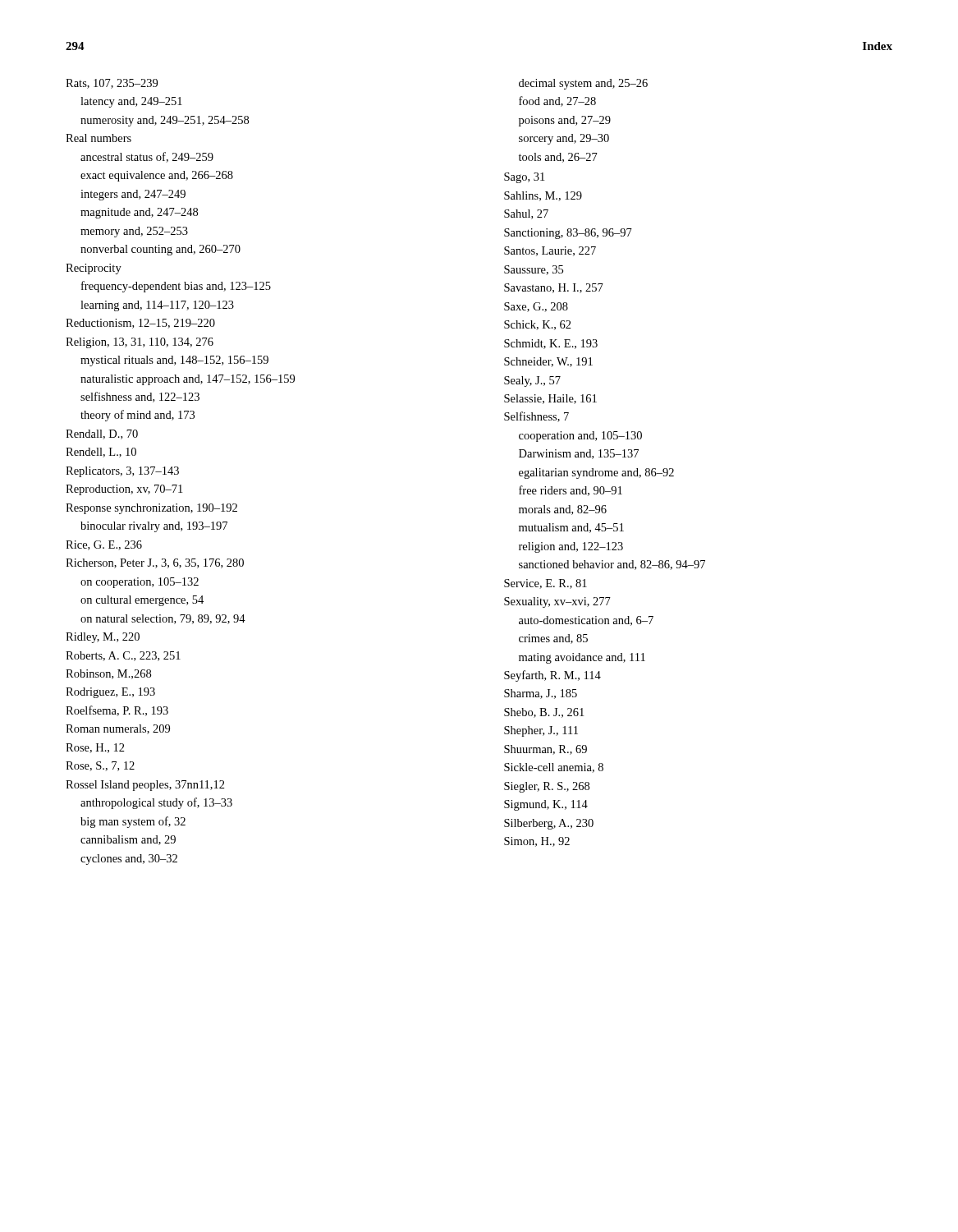Click on the region starting "tools and, 26–27"

pyautogui.click(x=558, y=158)
